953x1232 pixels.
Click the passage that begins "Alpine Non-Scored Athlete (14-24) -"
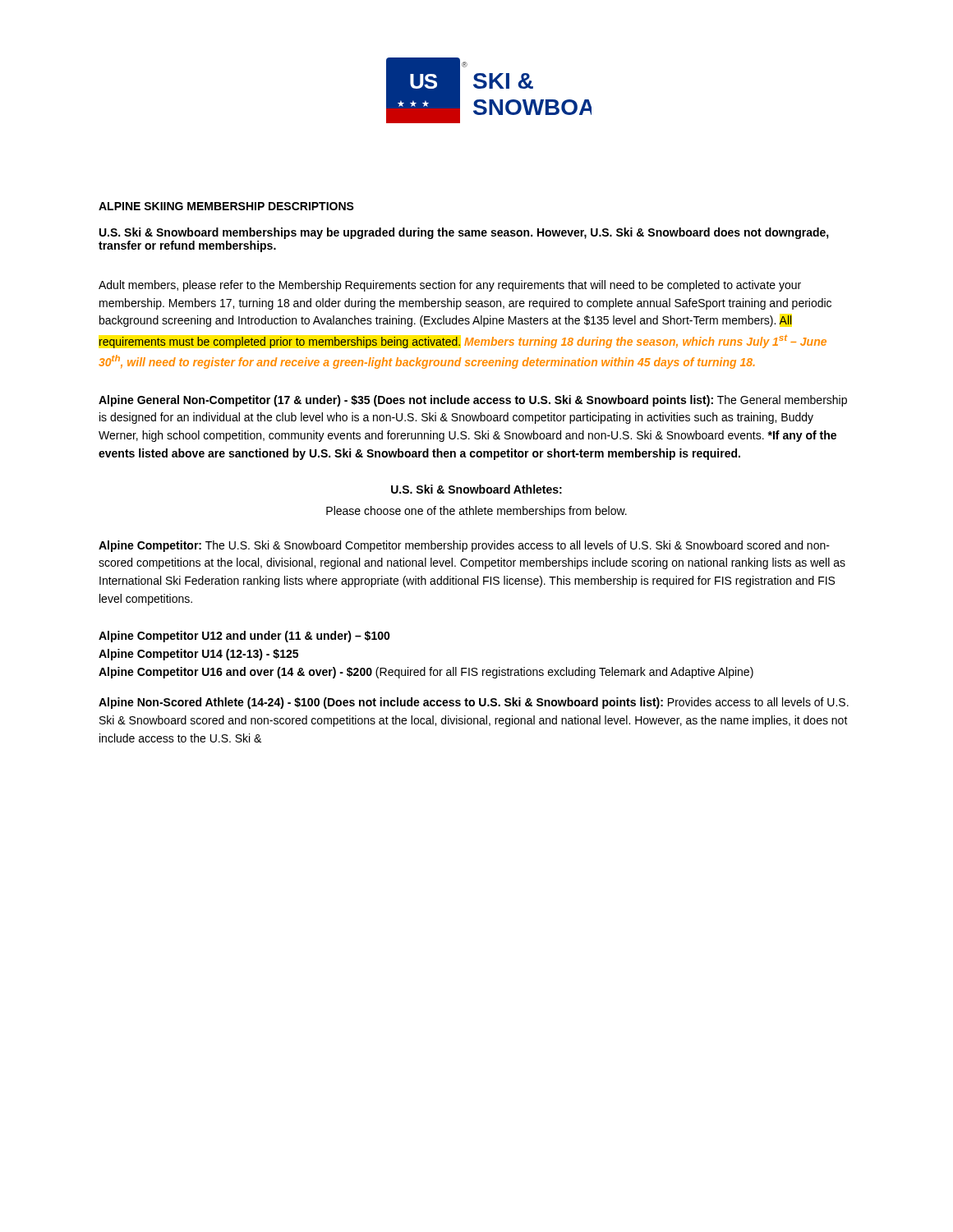click(474, 720)
